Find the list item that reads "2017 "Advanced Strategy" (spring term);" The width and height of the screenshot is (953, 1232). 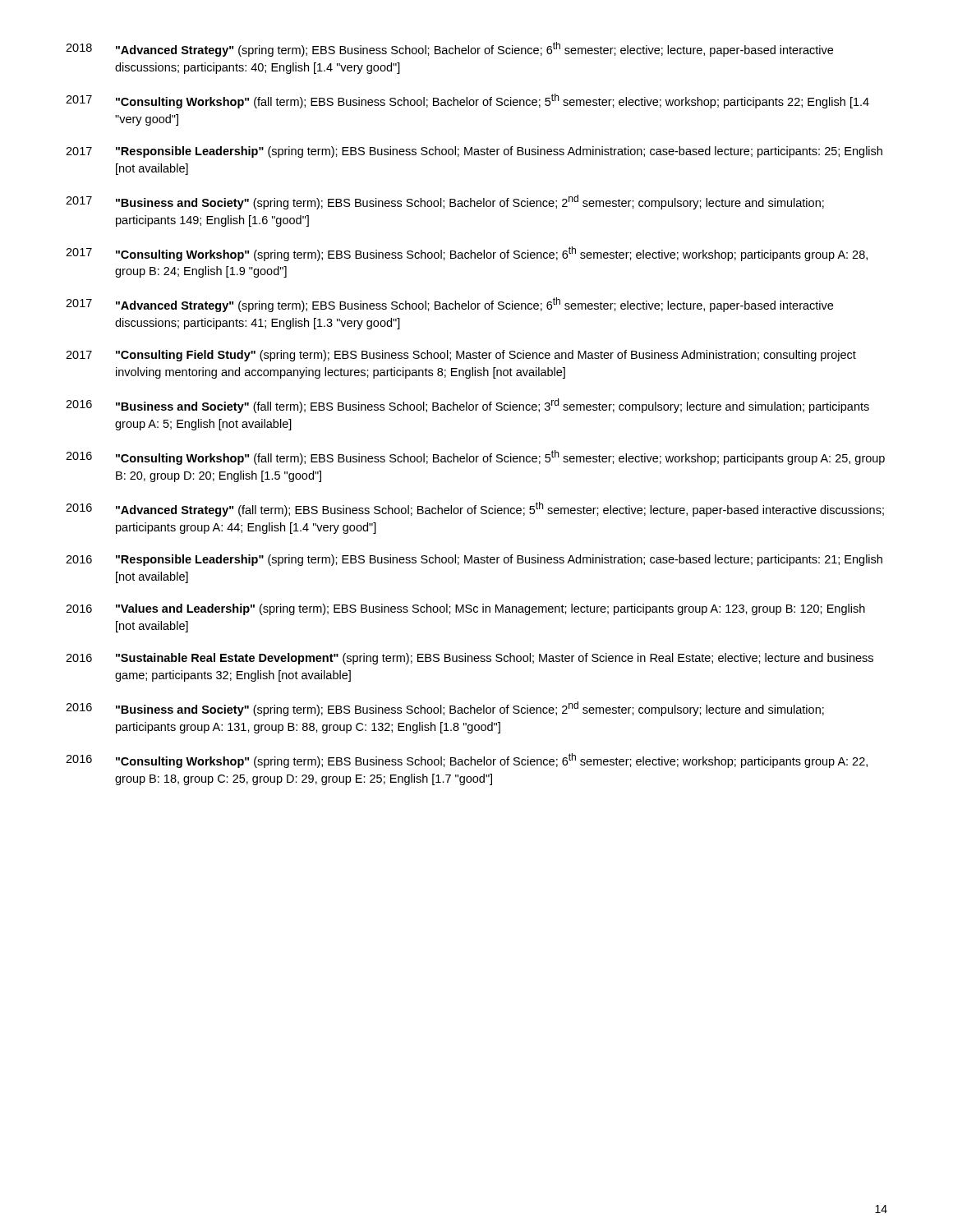(476, 314)
